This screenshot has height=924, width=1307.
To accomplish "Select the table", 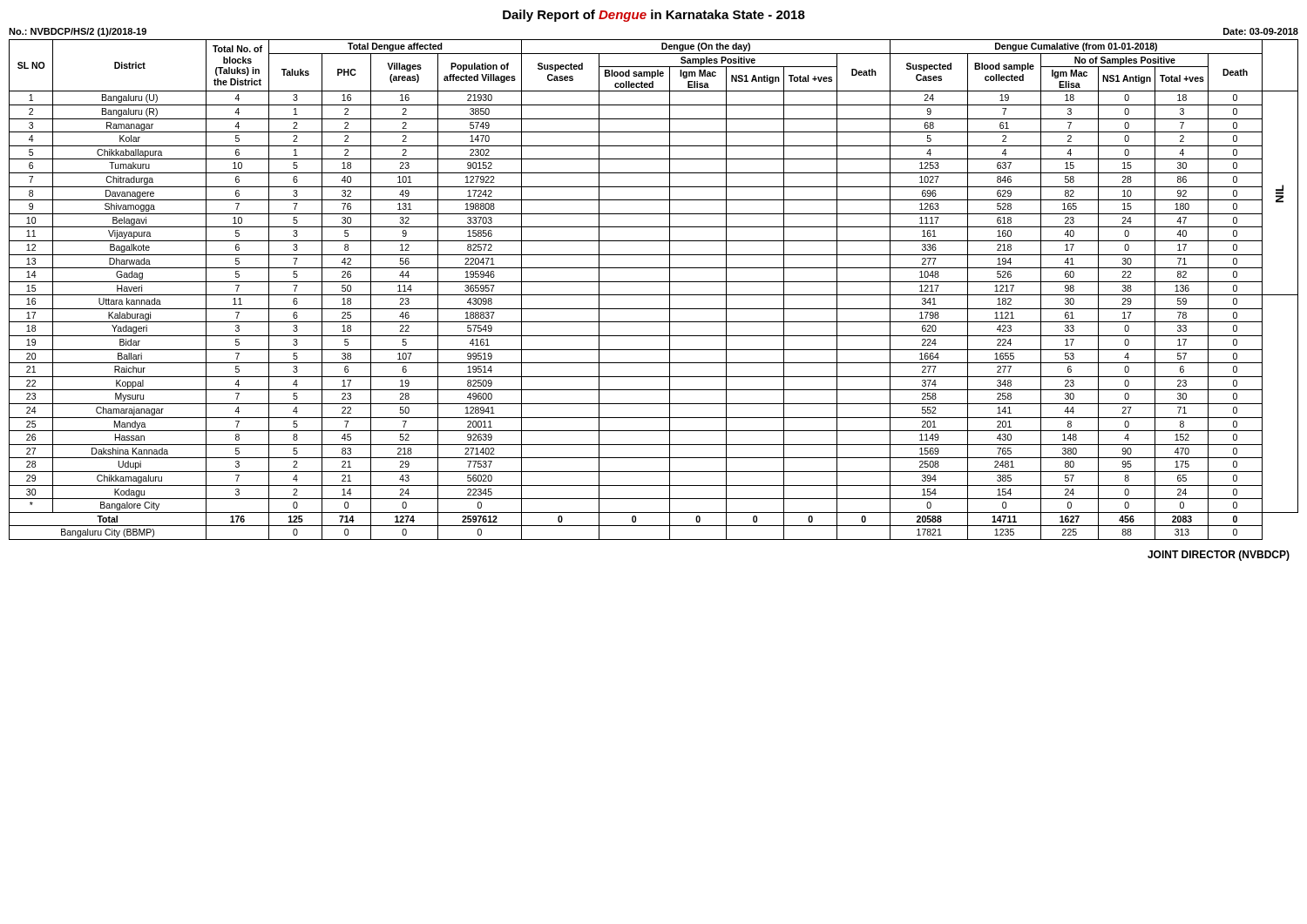I will click(x=654, y=290).
